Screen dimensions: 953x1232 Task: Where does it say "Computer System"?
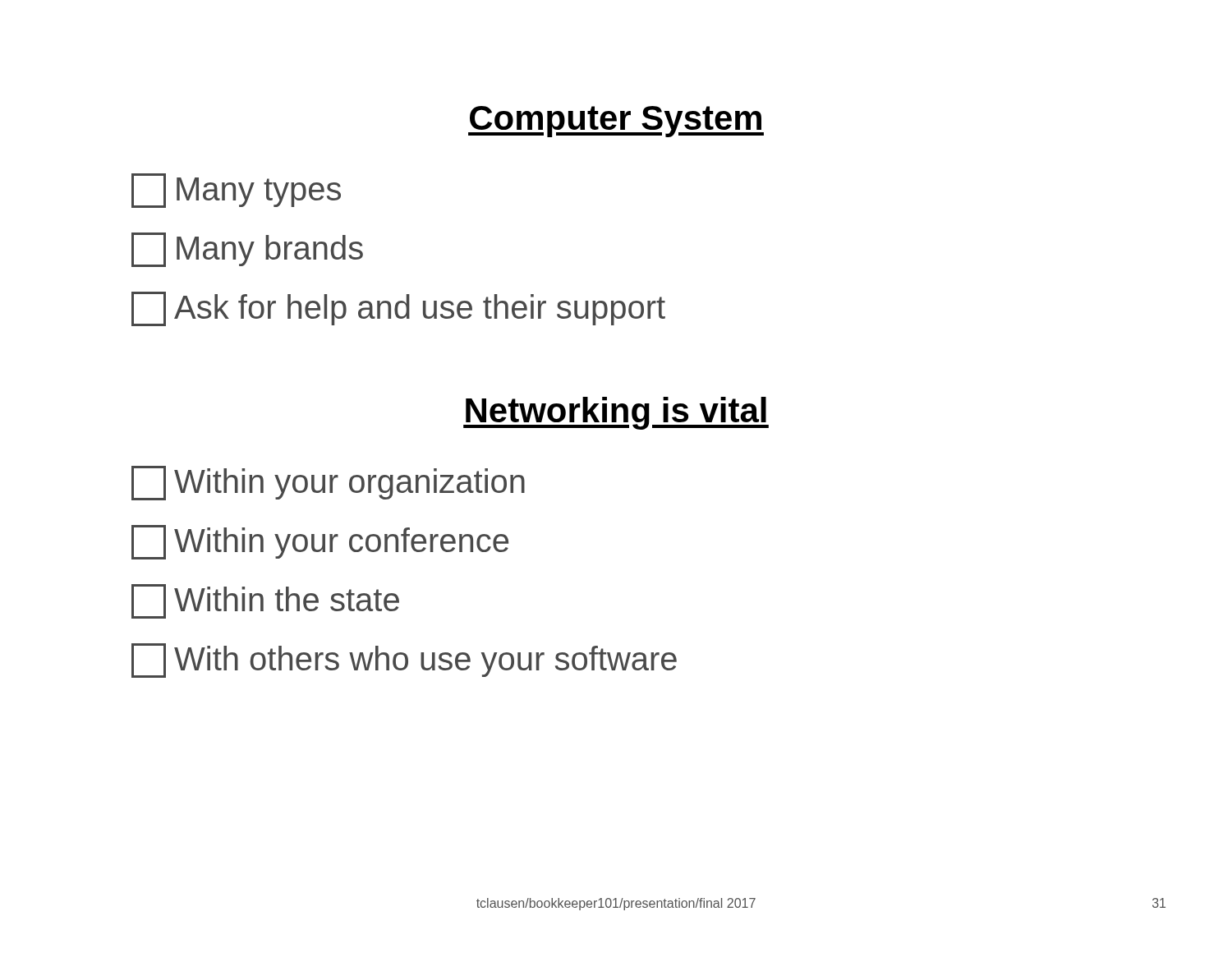tap(616, 118)
